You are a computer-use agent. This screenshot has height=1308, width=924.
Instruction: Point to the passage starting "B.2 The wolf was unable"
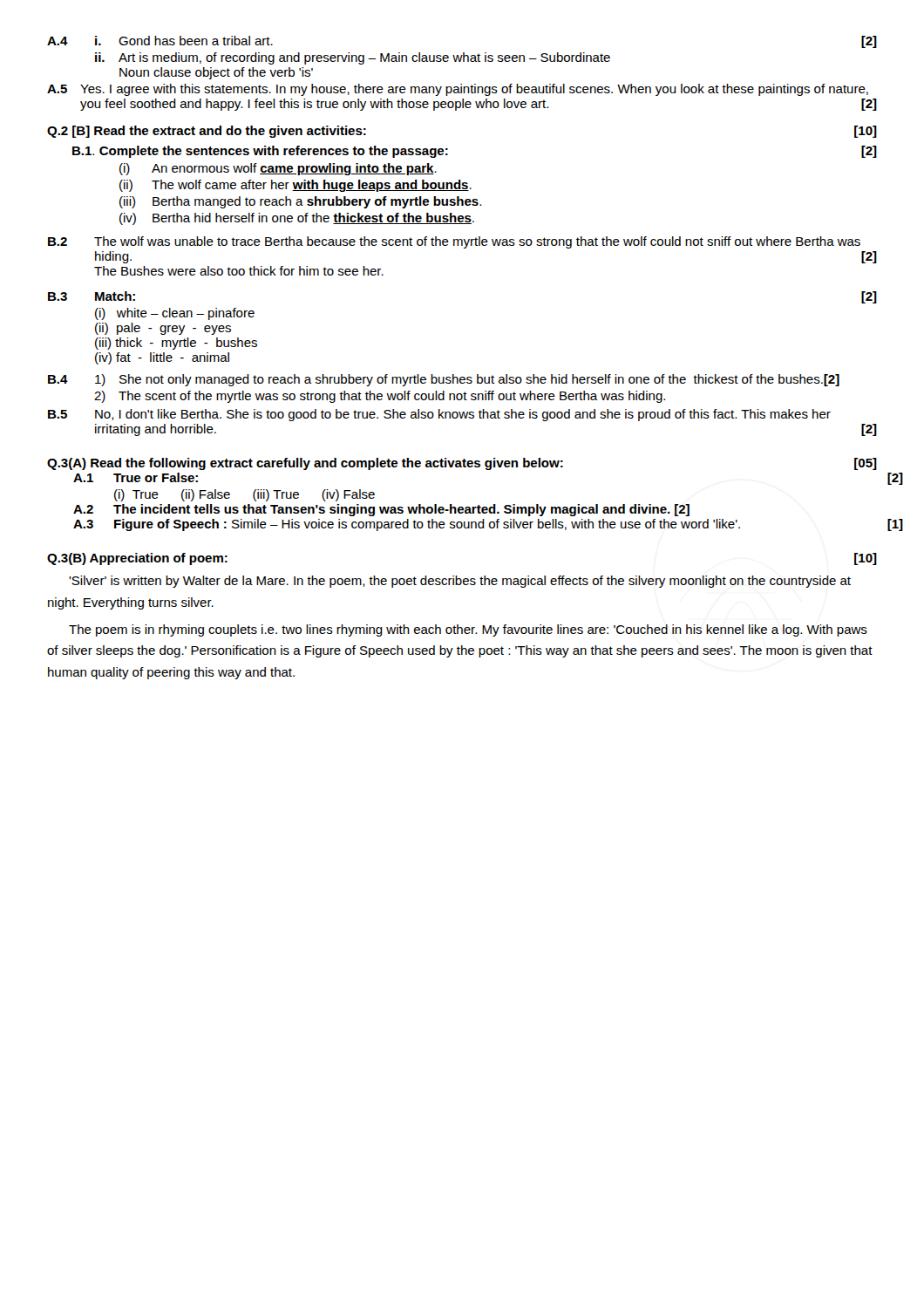tap(462, 256)
